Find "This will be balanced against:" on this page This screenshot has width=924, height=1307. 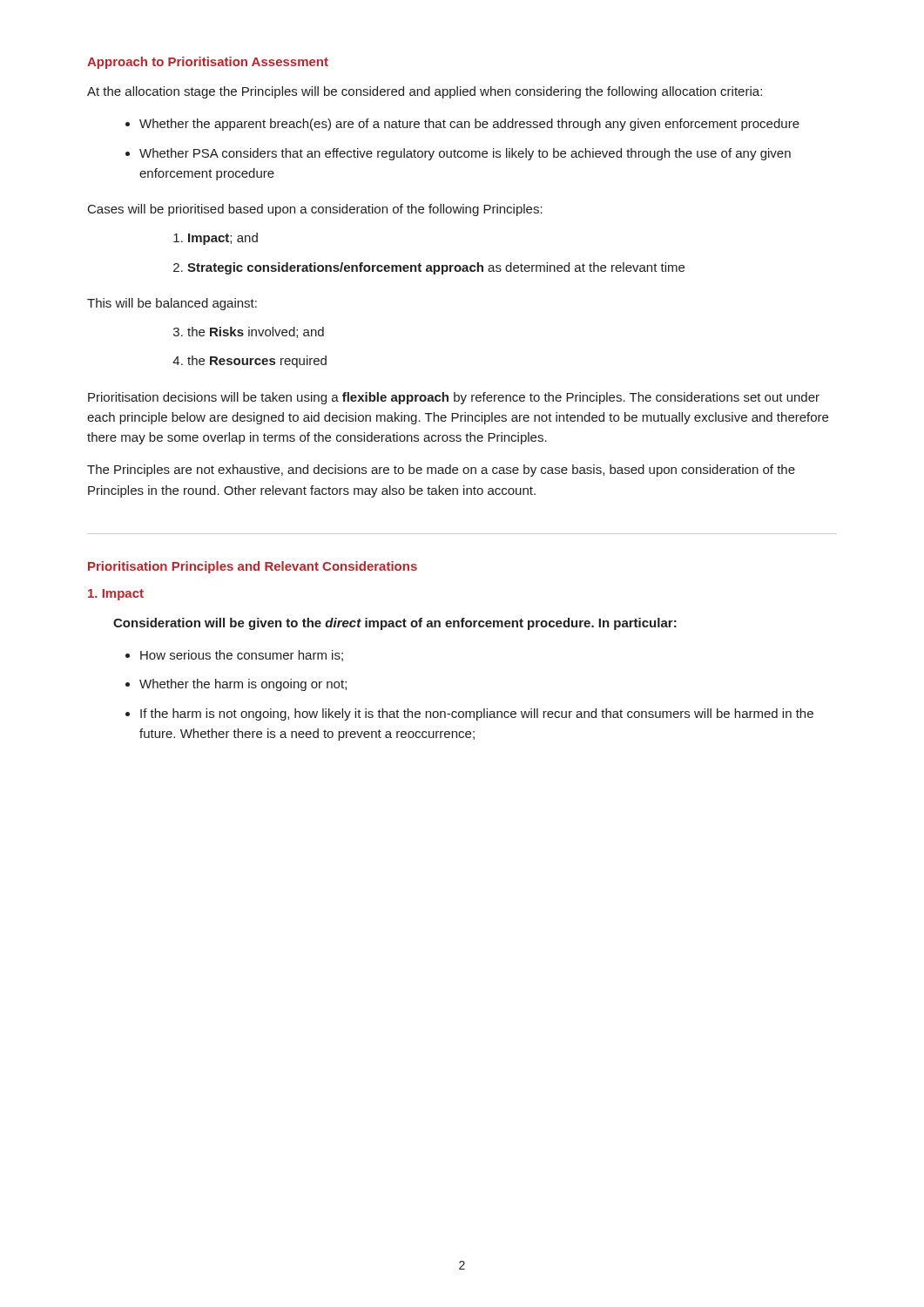pyautogui.click(x=172, y=303)
